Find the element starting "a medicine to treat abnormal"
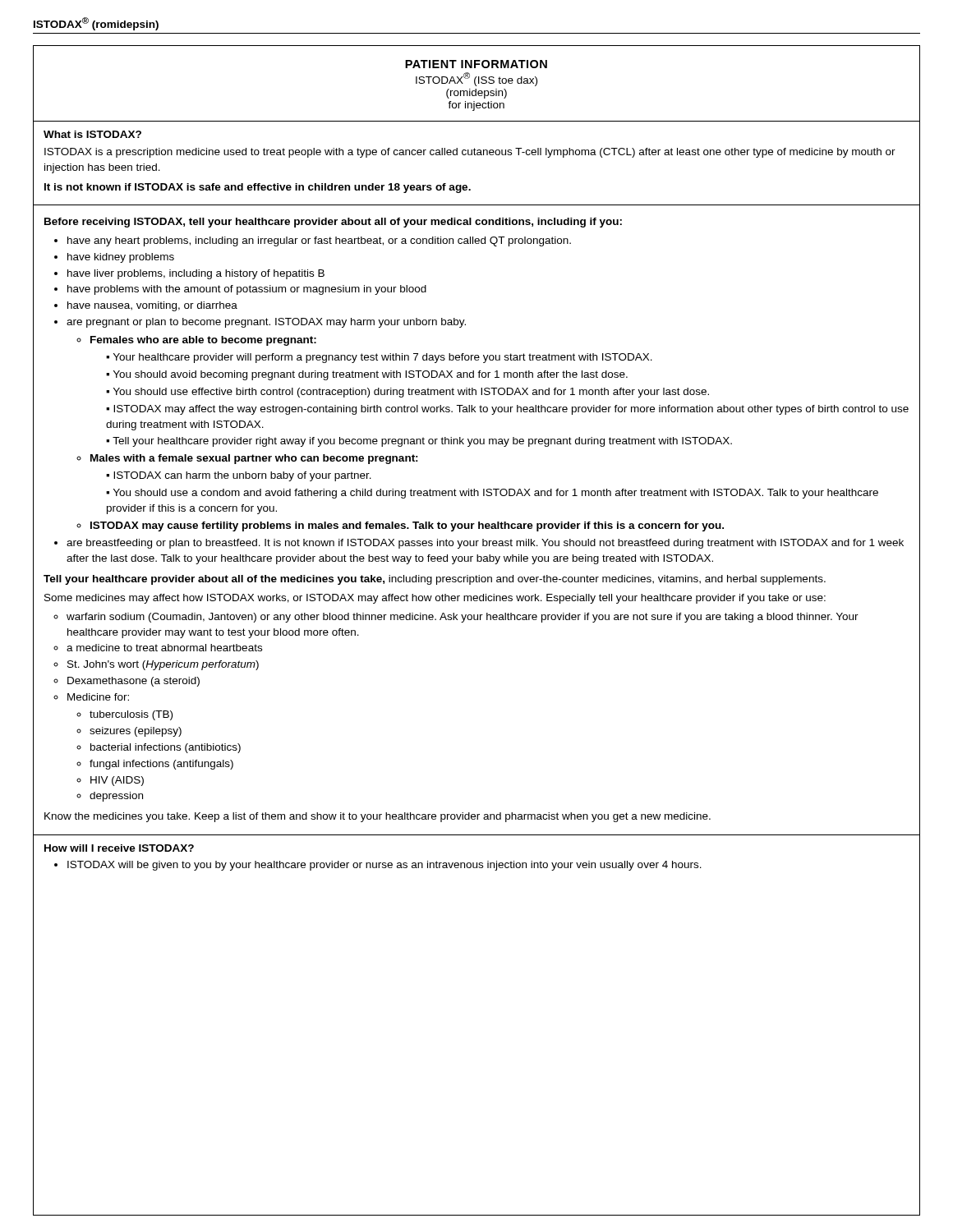The image size is (953, 1232). (x=165, y=648)
